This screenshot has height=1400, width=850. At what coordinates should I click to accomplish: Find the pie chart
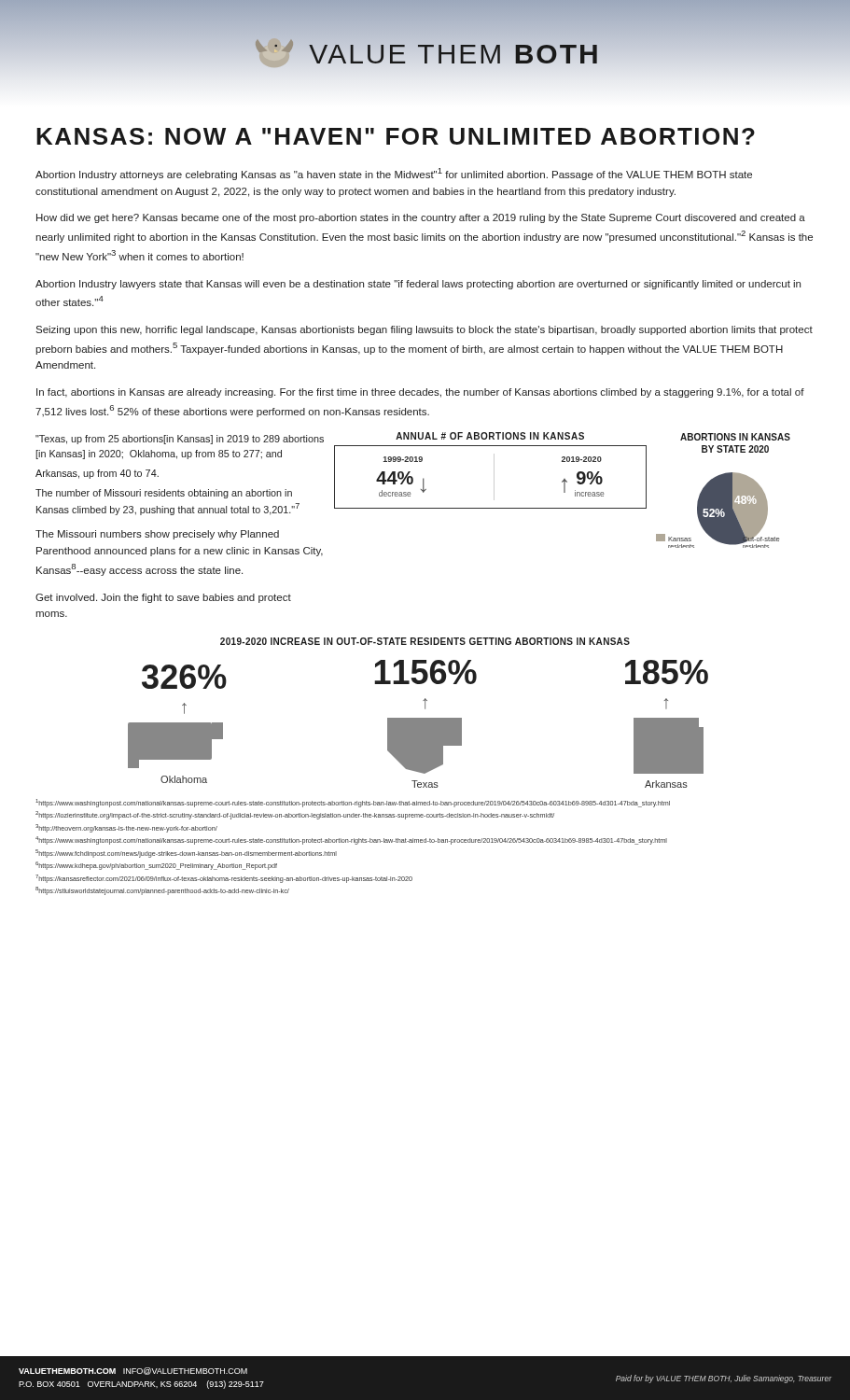(735, 491)
